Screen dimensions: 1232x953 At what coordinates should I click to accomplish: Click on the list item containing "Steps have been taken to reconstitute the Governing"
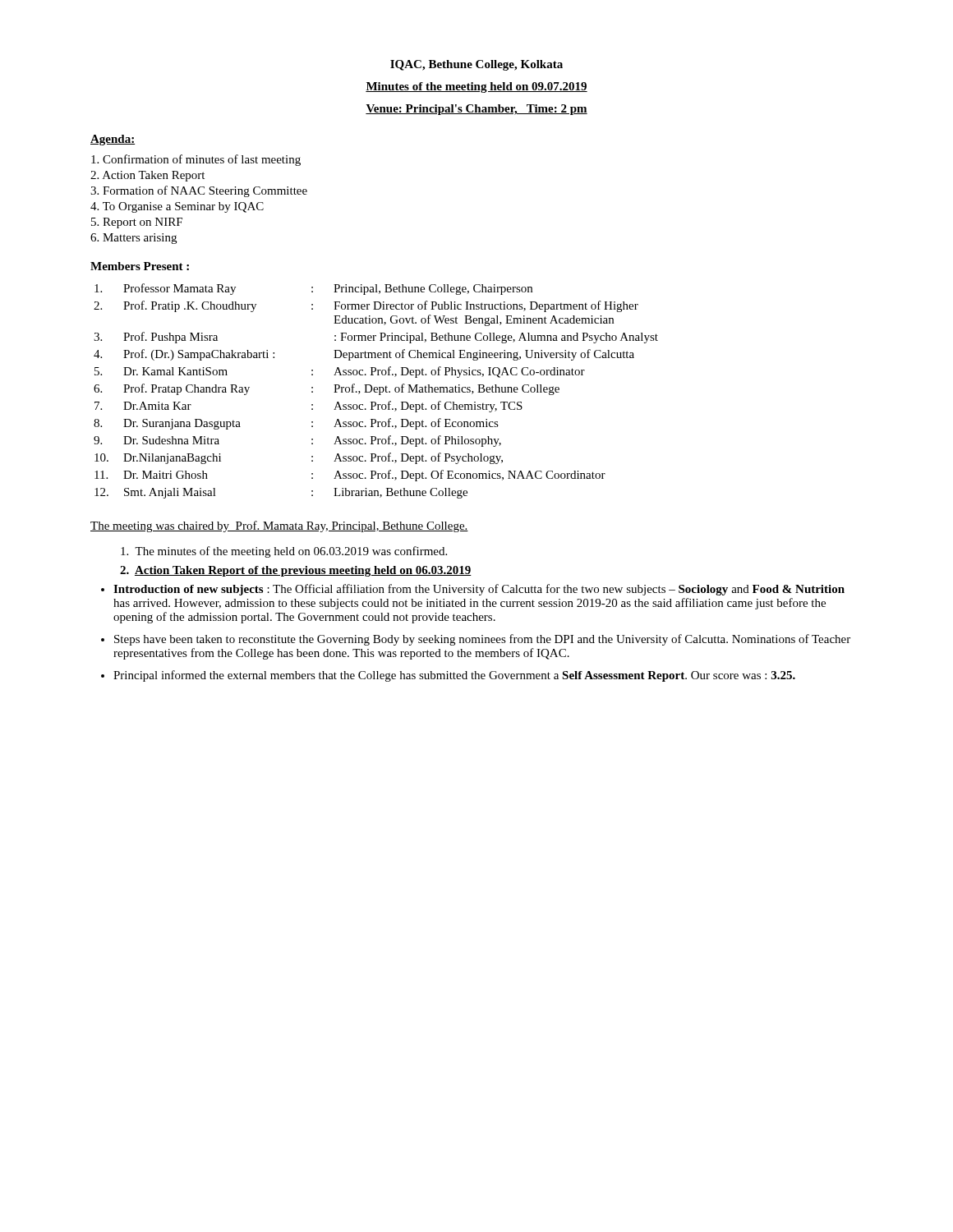[482, 646]
